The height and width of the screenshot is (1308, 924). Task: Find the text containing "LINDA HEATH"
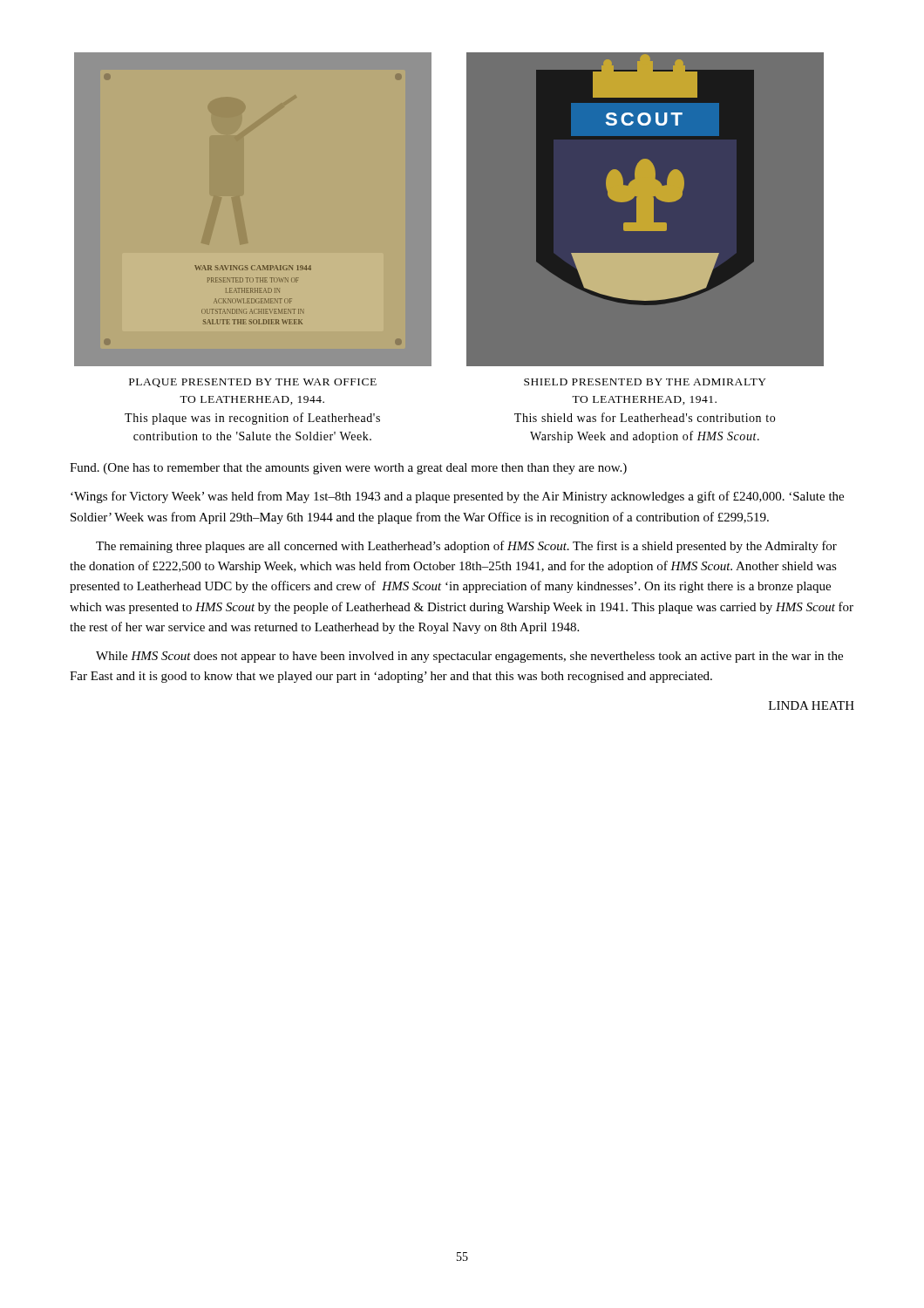coord(811,705)
